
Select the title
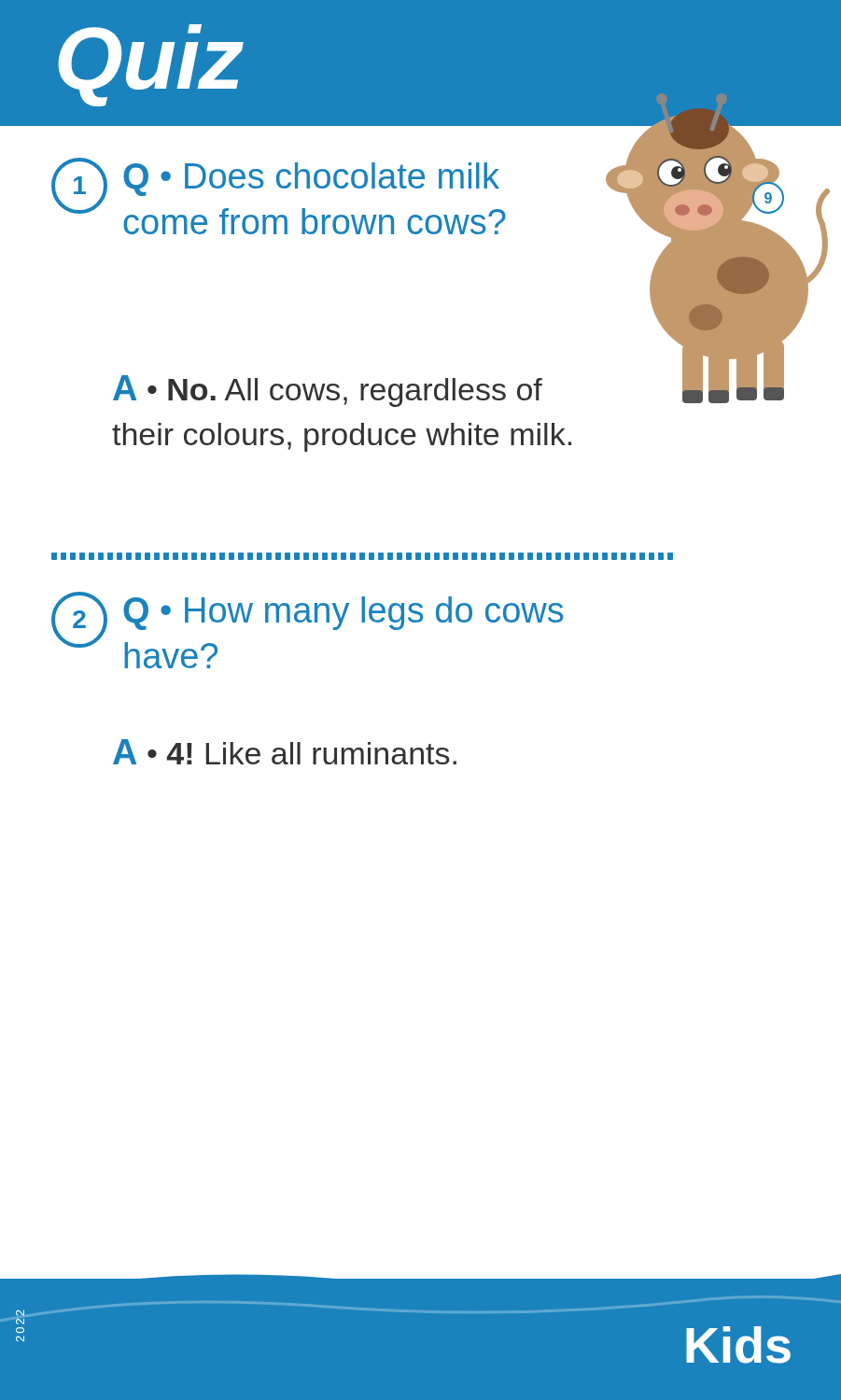(148, 58)
